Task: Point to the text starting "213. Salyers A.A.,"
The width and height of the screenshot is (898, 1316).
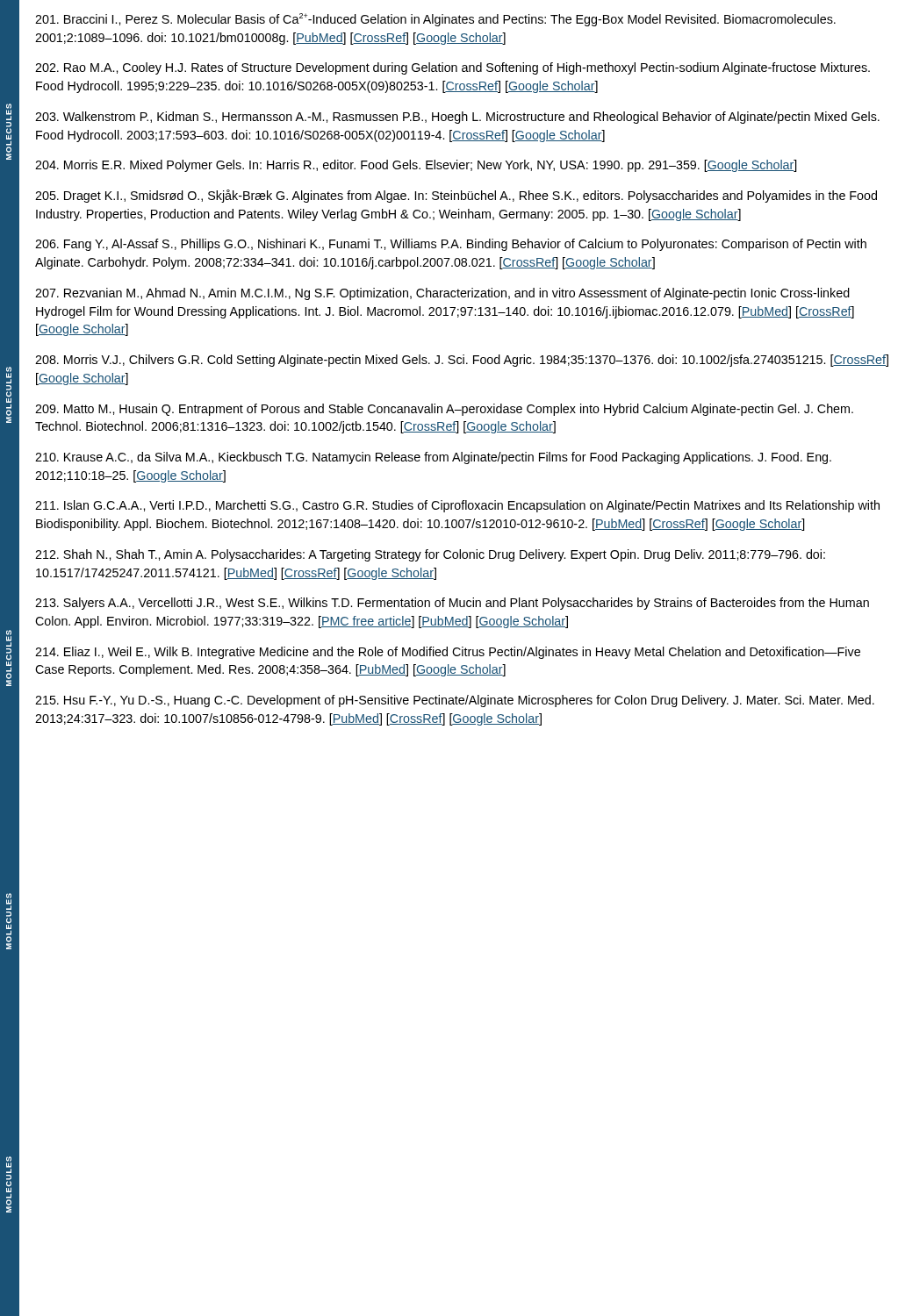Action: 452,612
